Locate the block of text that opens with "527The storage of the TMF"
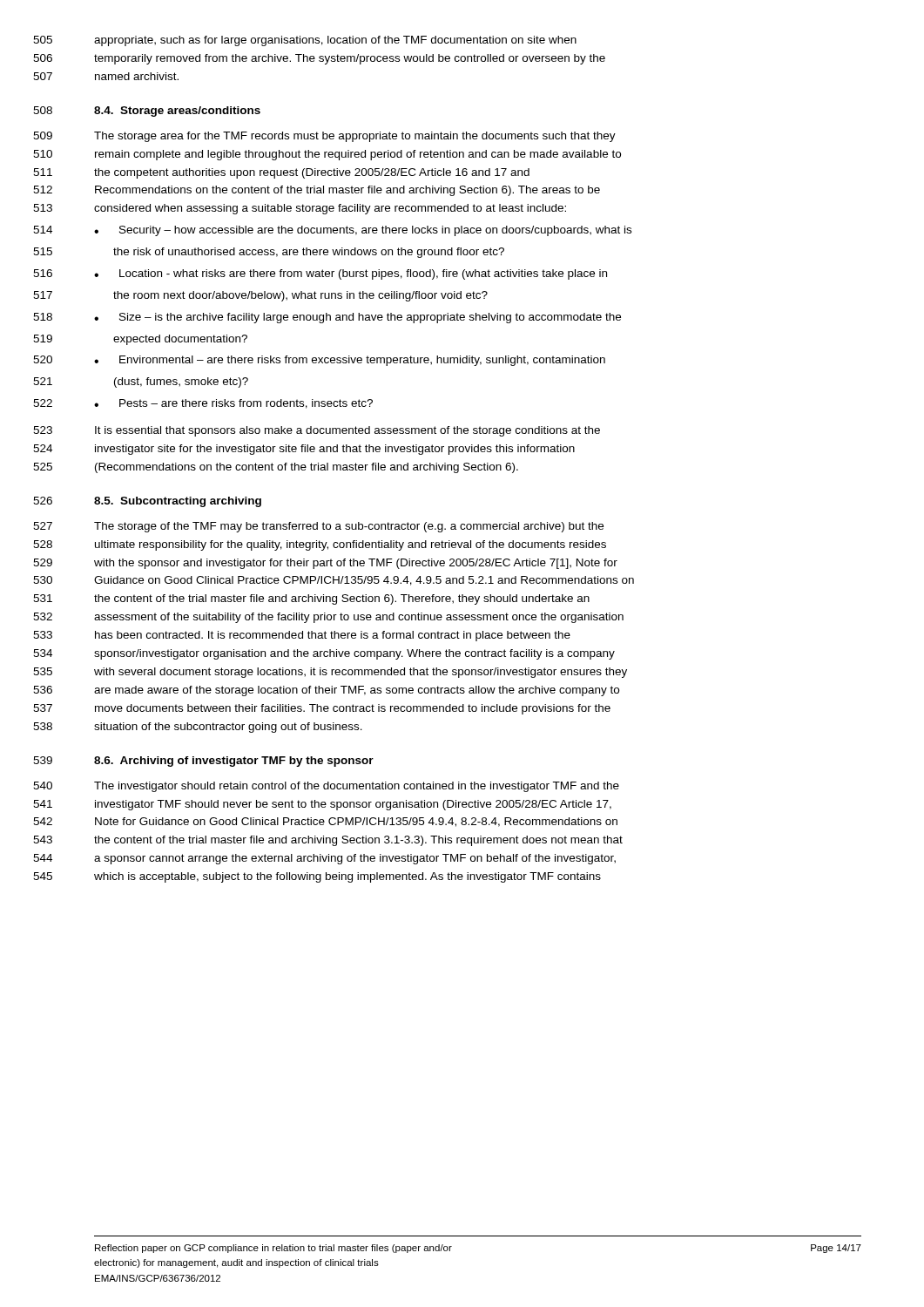The width and height of the screenshot is (924, 1307). [x=478, y=627]
